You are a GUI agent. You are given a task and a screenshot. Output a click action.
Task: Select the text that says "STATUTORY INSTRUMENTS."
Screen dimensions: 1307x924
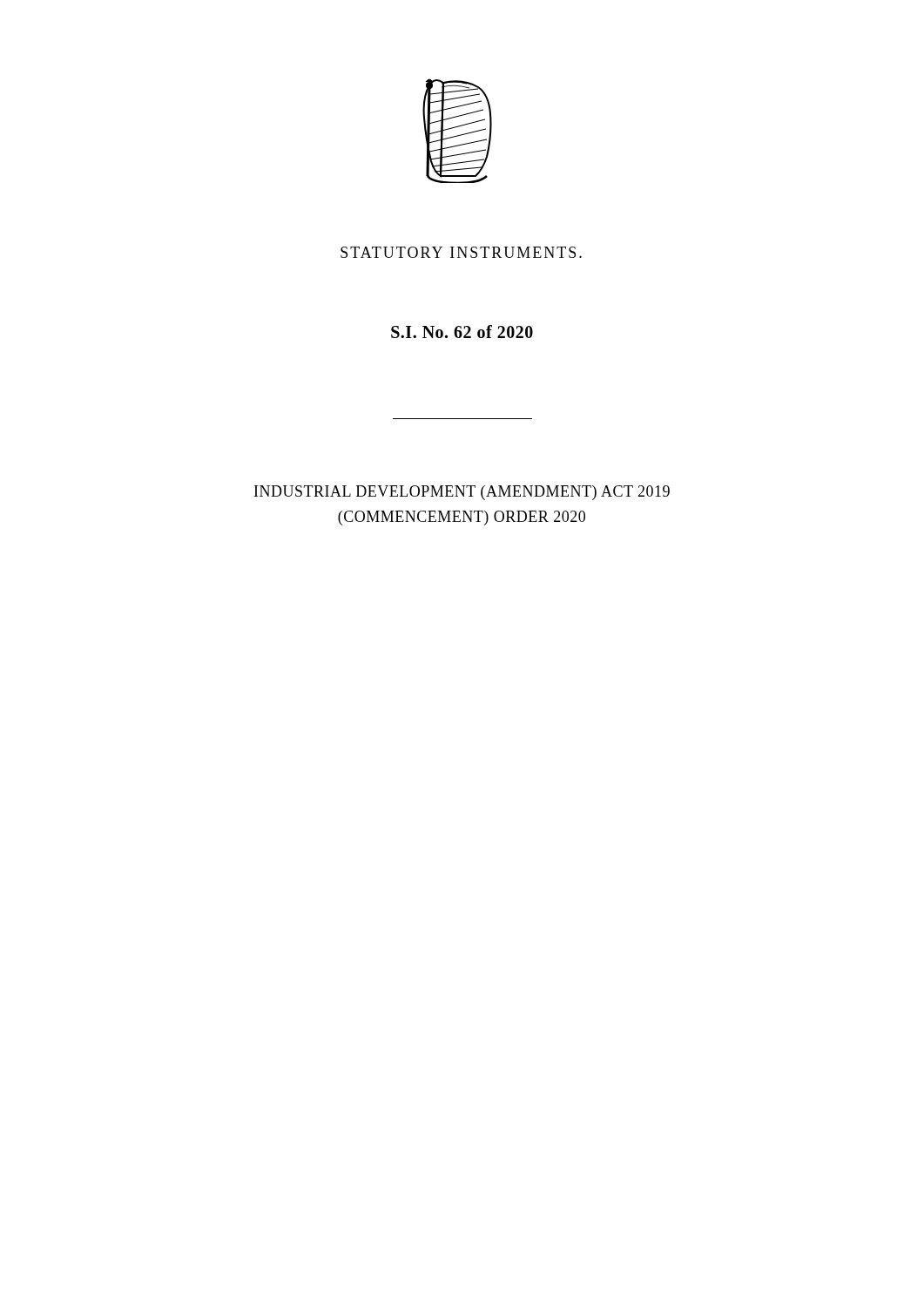coord(462,253)
